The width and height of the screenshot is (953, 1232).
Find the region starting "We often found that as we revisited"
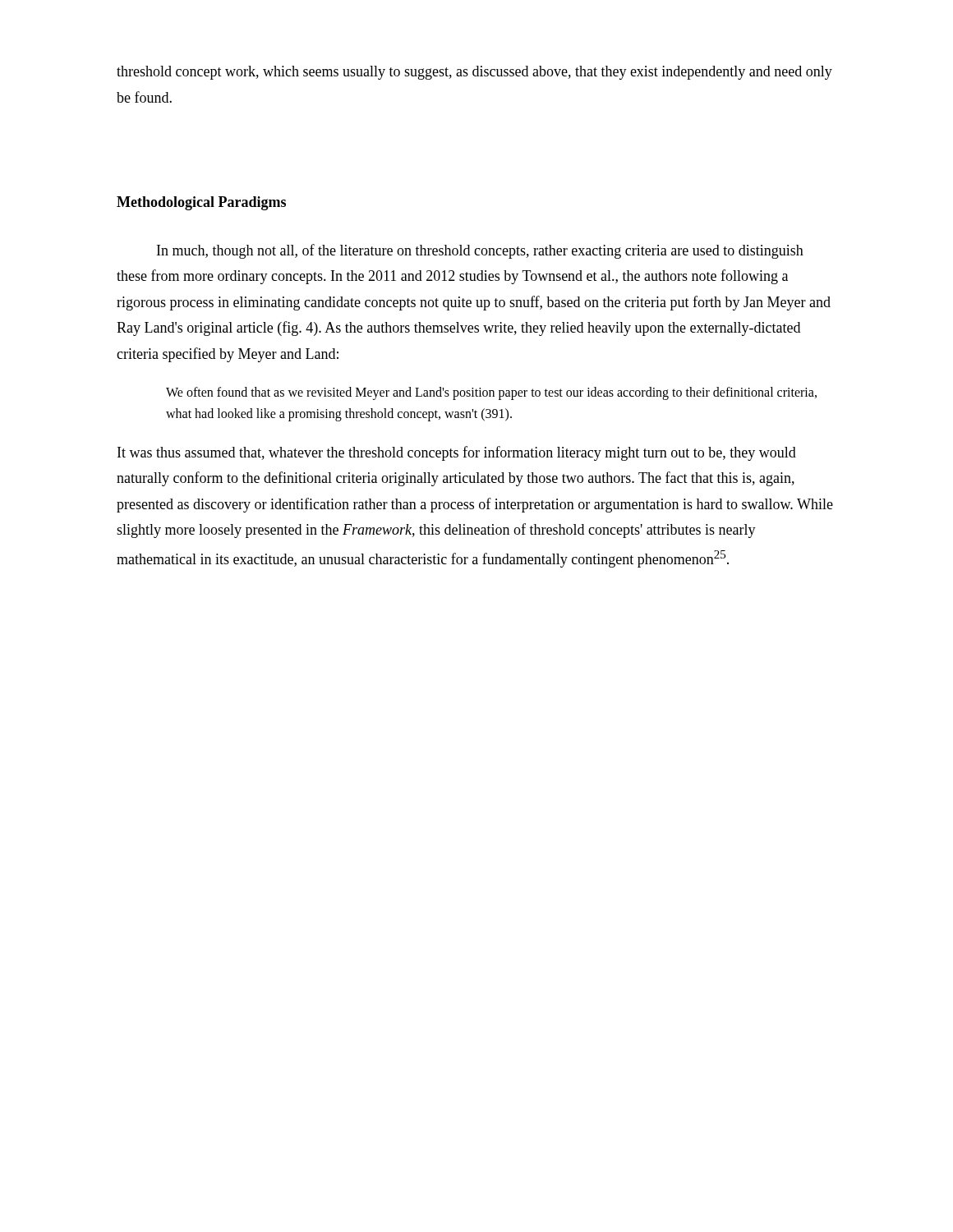coord(492,403)
